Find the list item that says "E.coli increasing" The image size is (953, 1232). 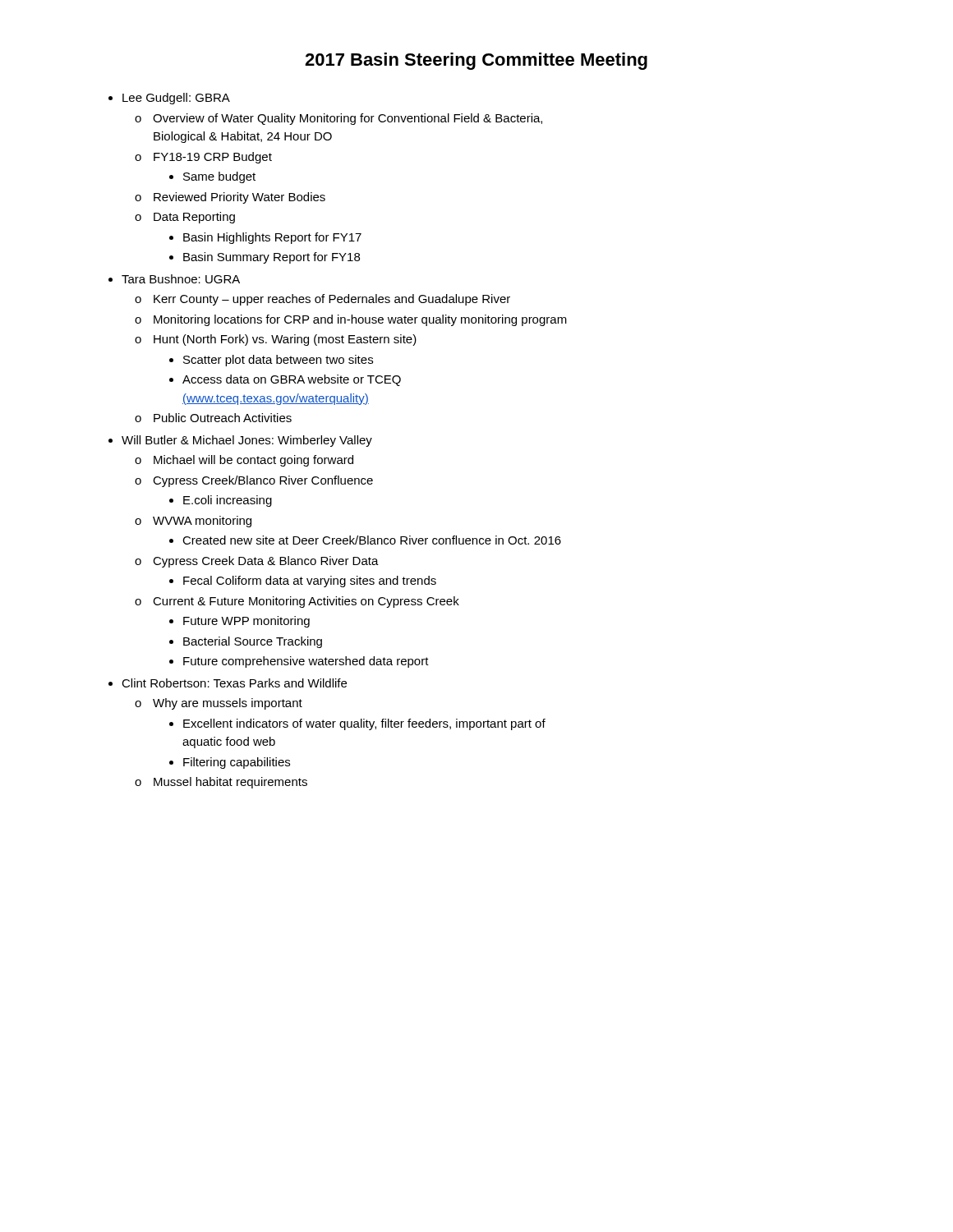[x=227, y=500]
